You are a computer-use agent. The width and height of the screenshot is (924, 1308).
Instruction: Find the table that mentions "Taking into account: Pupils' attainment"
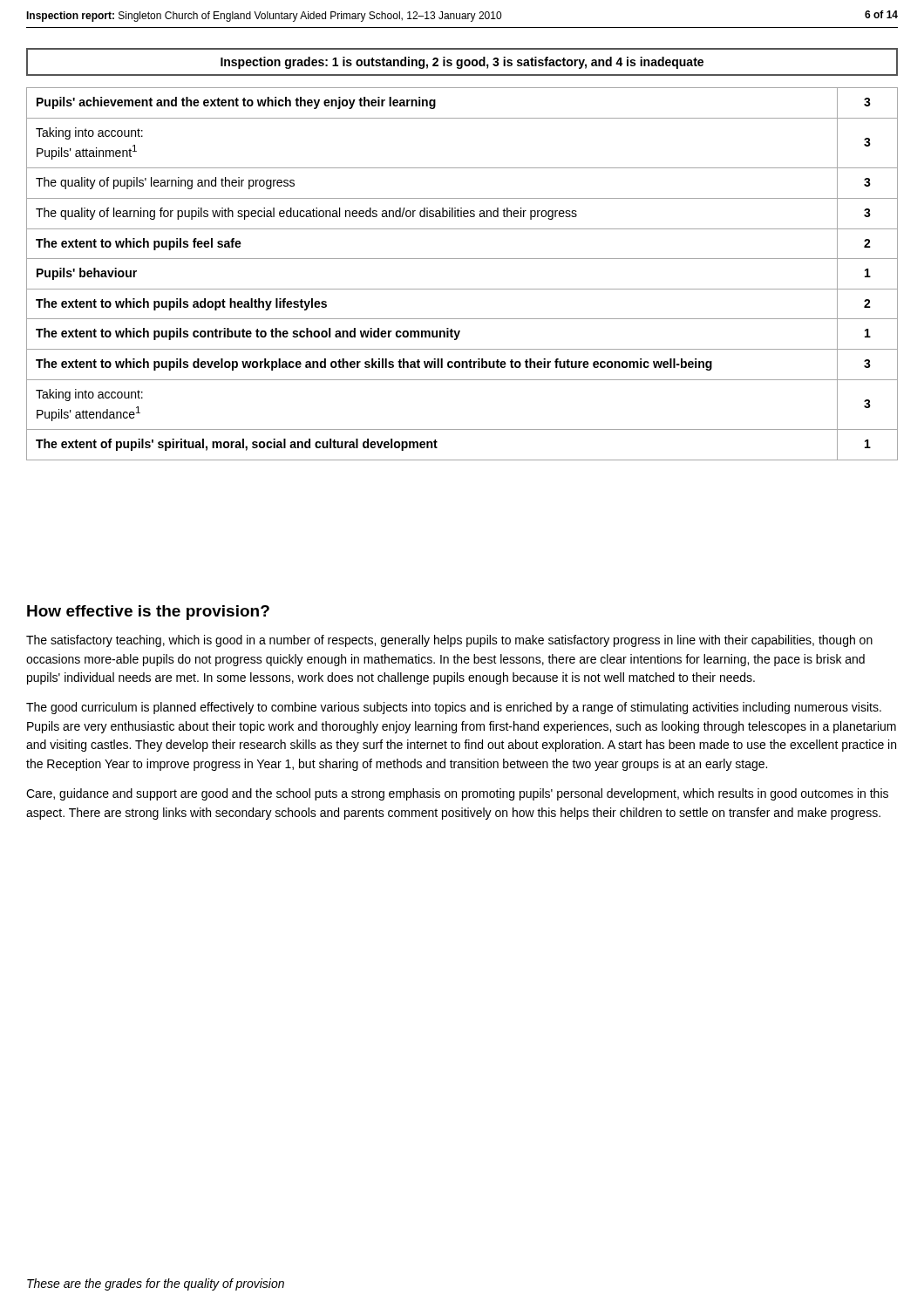pos(462,274)
